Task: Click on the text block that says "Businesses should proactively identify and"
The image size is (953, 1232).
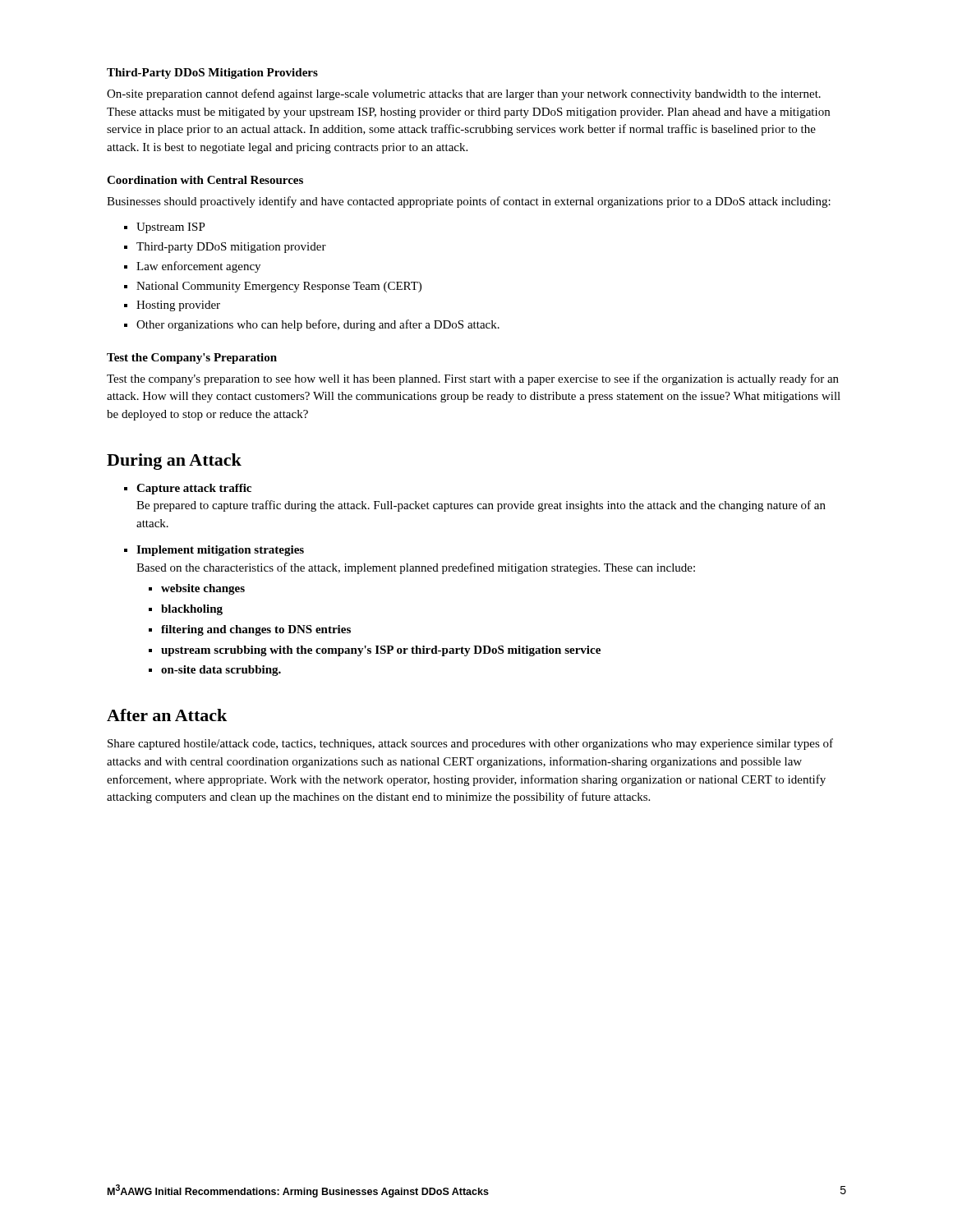Action: 469,201
